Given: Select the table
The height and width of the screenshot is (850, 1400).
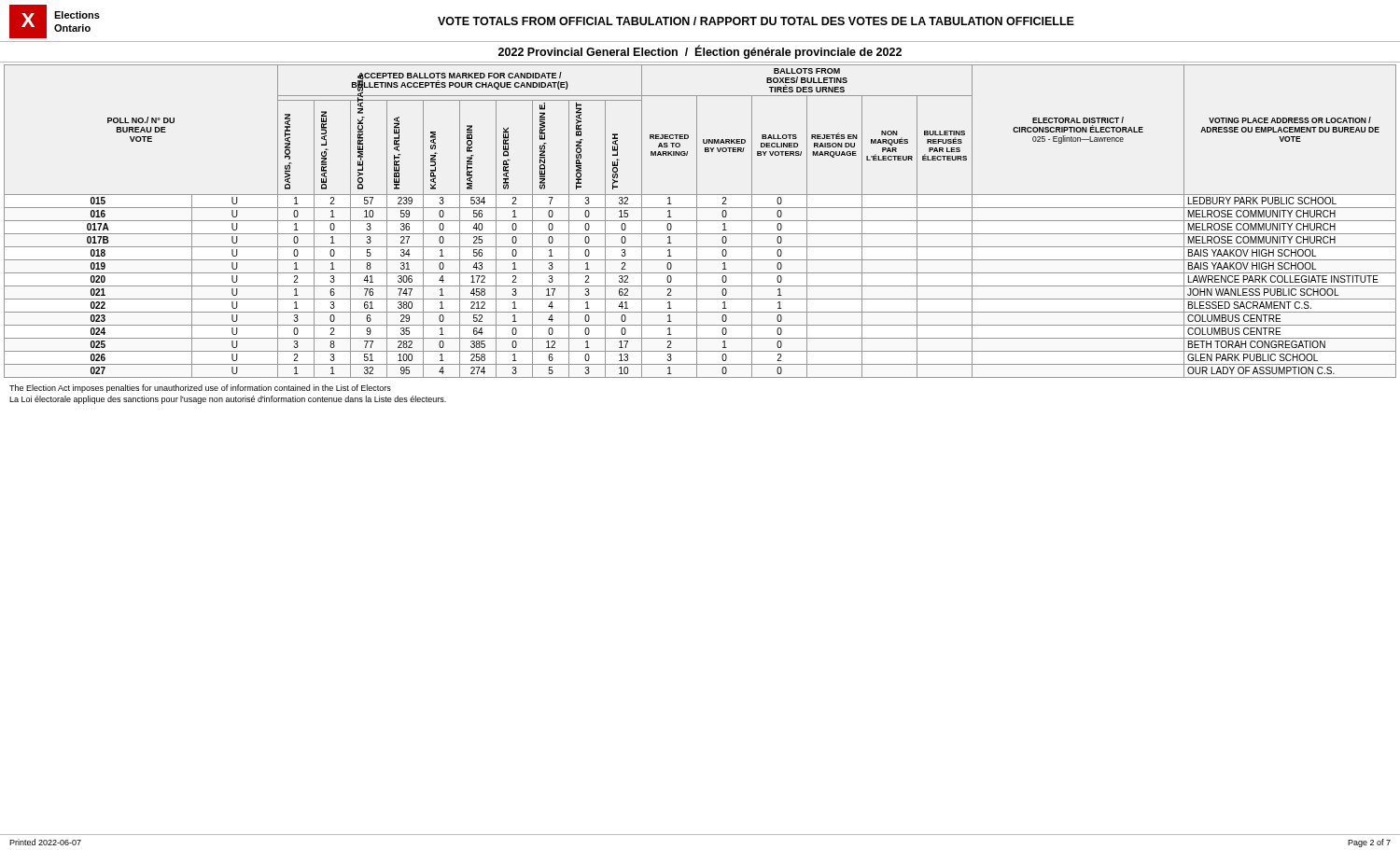Looking at the screenshot, I should coord(700,221).
